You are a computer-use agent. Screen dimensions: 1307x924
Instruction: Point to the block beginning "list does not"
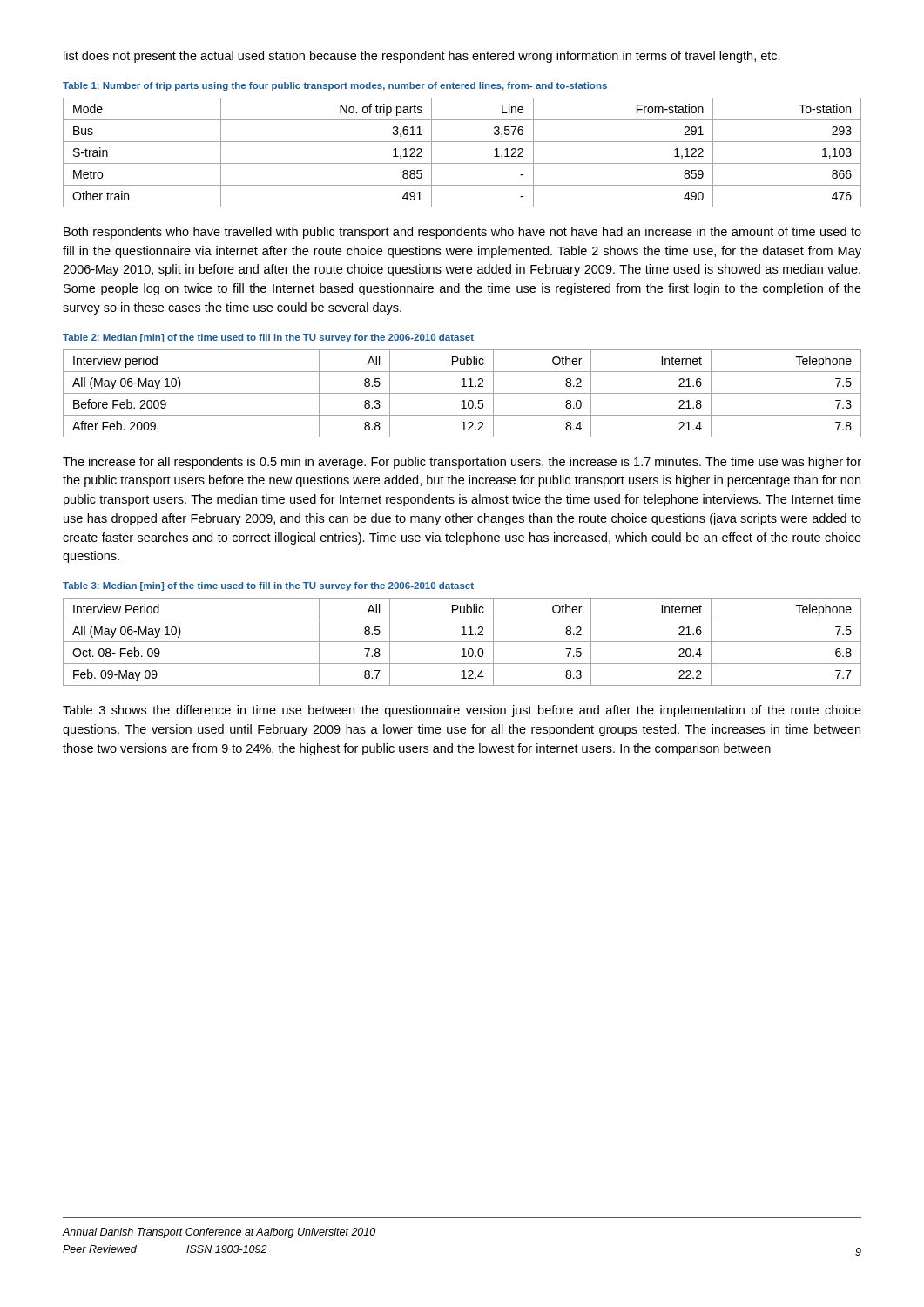tap(462, 57)
